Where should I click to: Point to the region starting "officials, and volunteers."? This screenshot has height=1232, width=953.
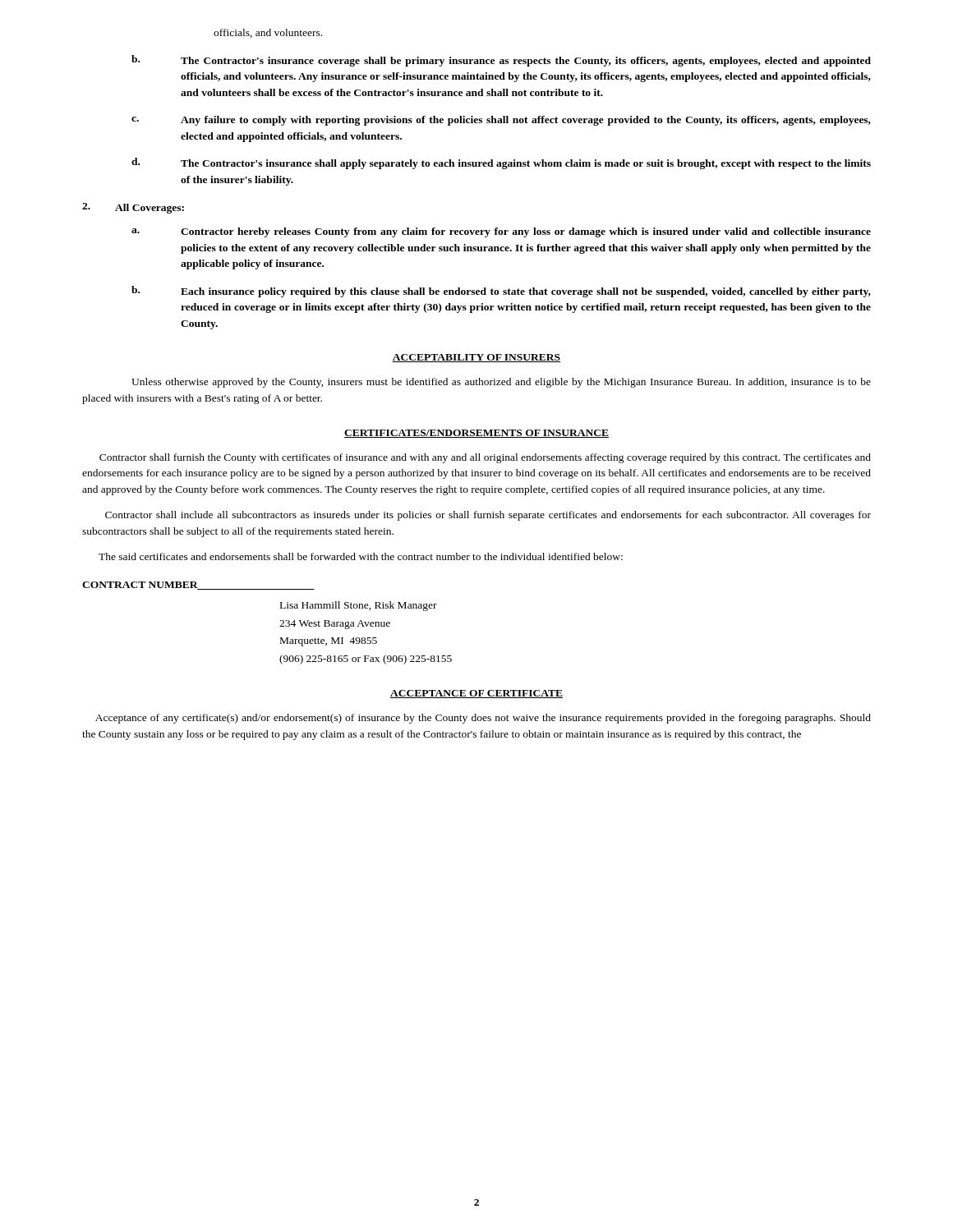click(x=268, y=32)
